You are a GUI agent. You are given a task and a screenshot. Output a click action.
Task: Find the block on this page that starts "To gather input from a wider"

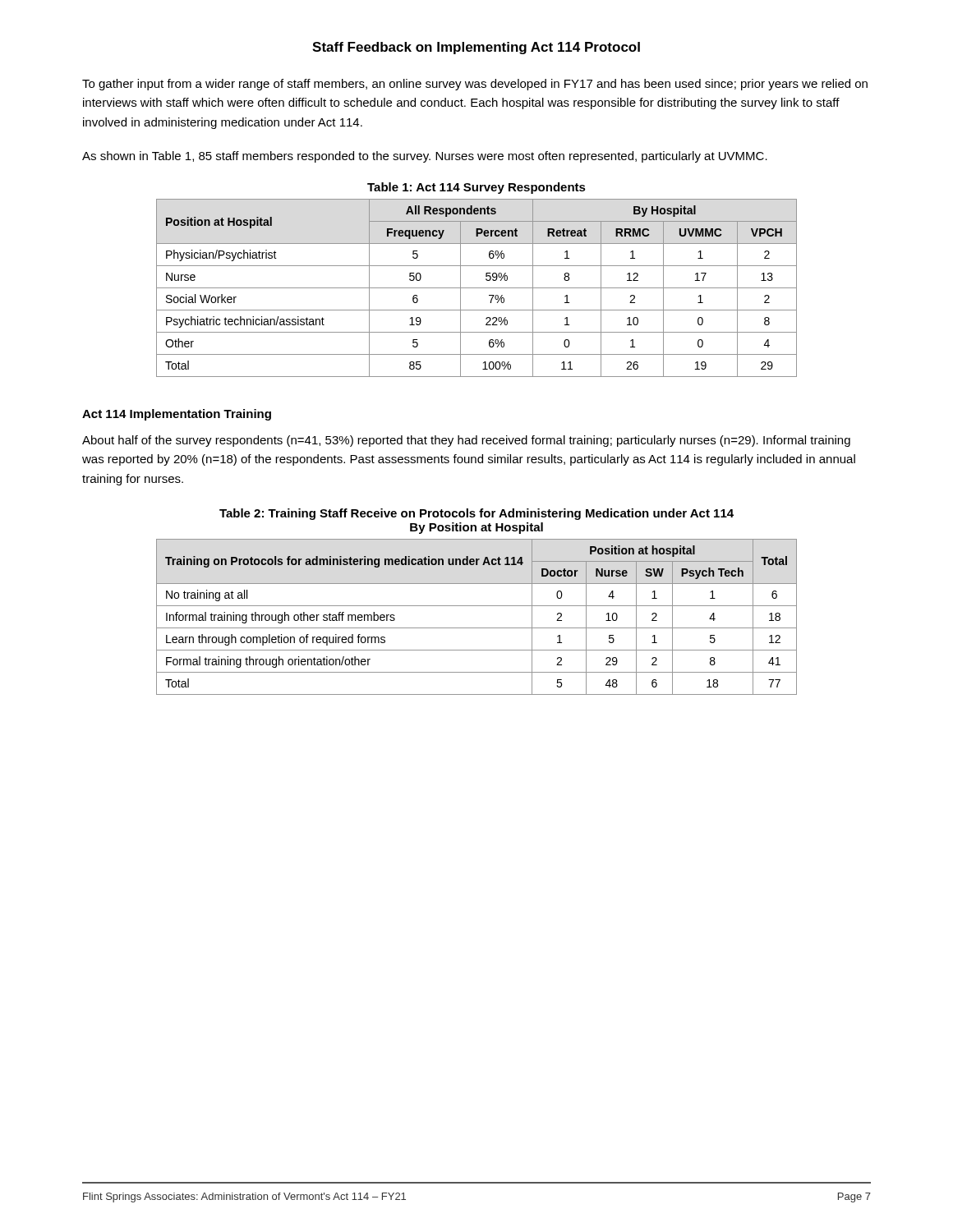pos(475,102)
